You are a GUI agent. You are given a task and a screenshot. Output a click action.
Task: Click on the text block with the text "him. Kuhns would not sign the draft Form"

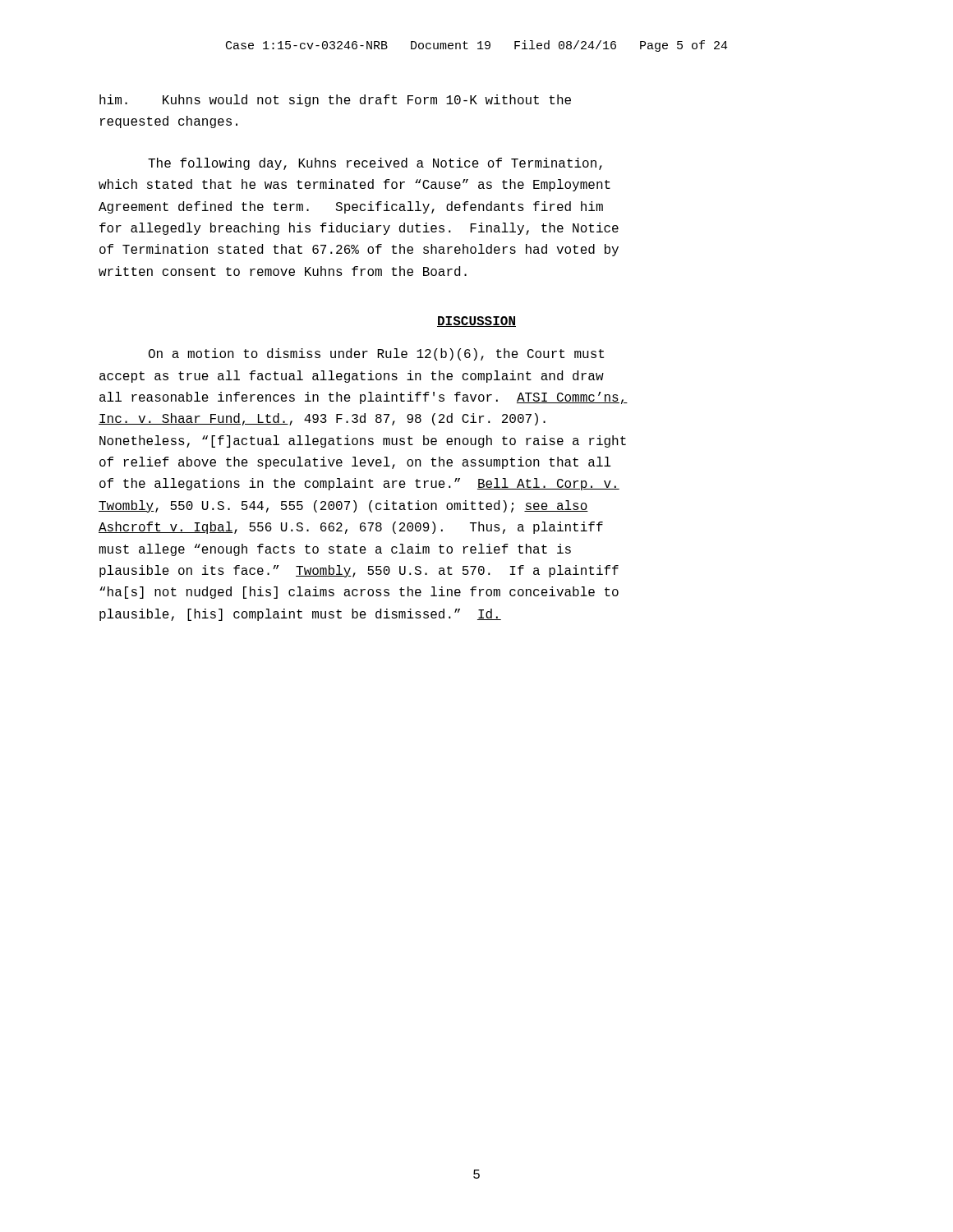[x=335, y=112]
